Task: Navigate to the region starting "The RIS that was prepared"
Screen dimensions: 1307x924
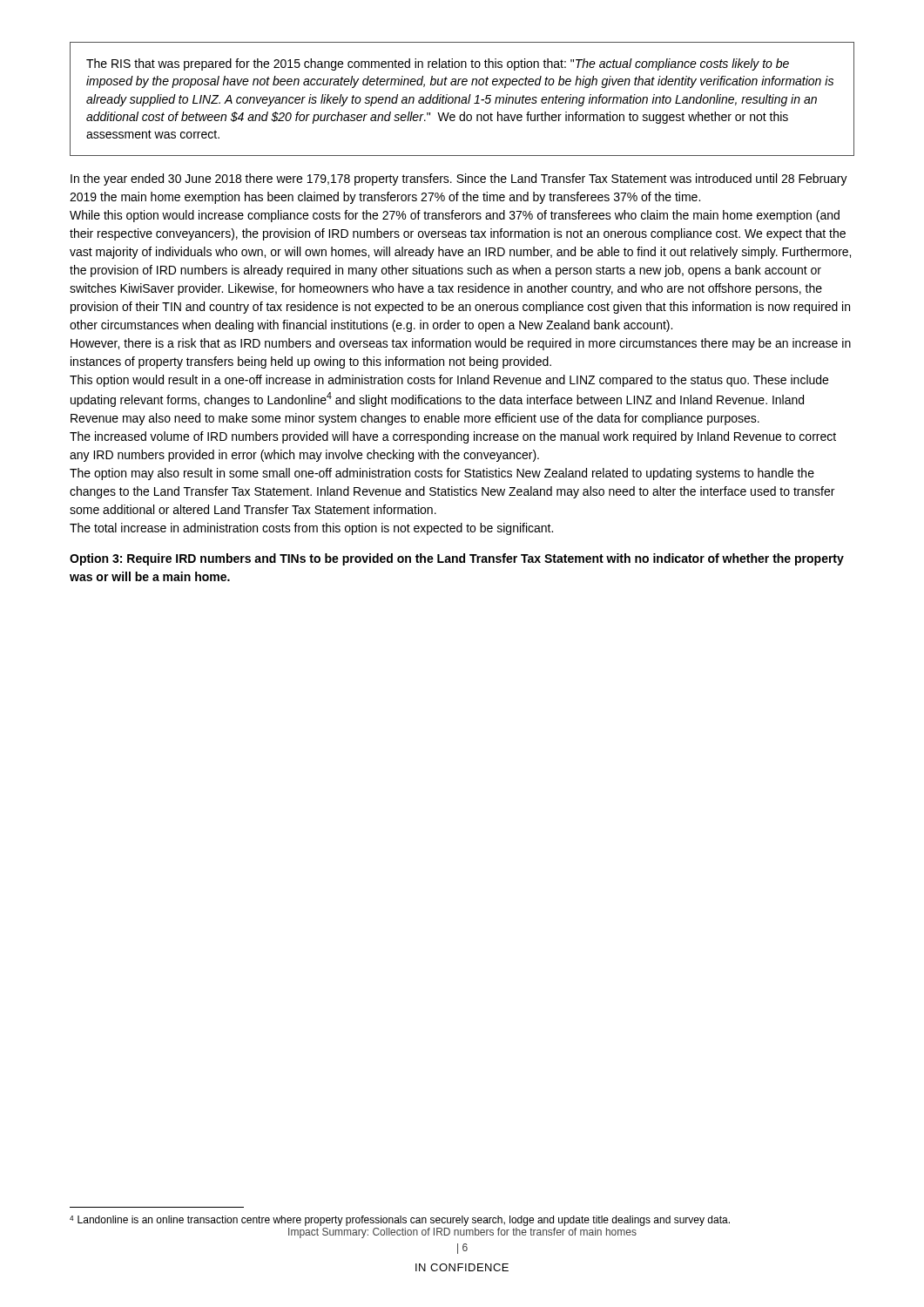Action: pyautogui.click(x=462, y=99)
